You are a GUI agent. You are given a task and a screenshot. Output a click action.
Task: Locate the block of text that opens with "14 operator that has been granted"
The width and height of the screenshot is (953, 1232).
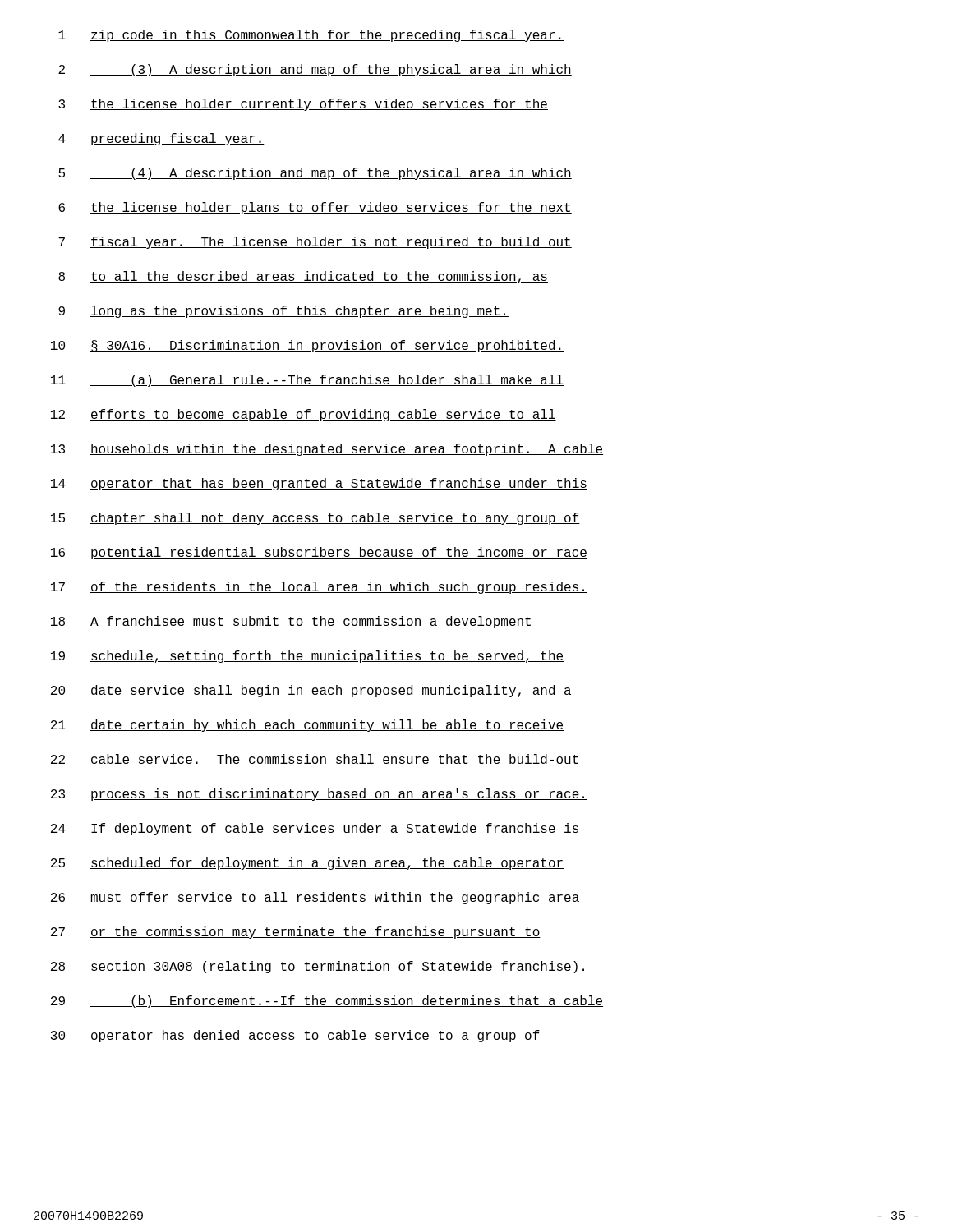pos(476,485)
